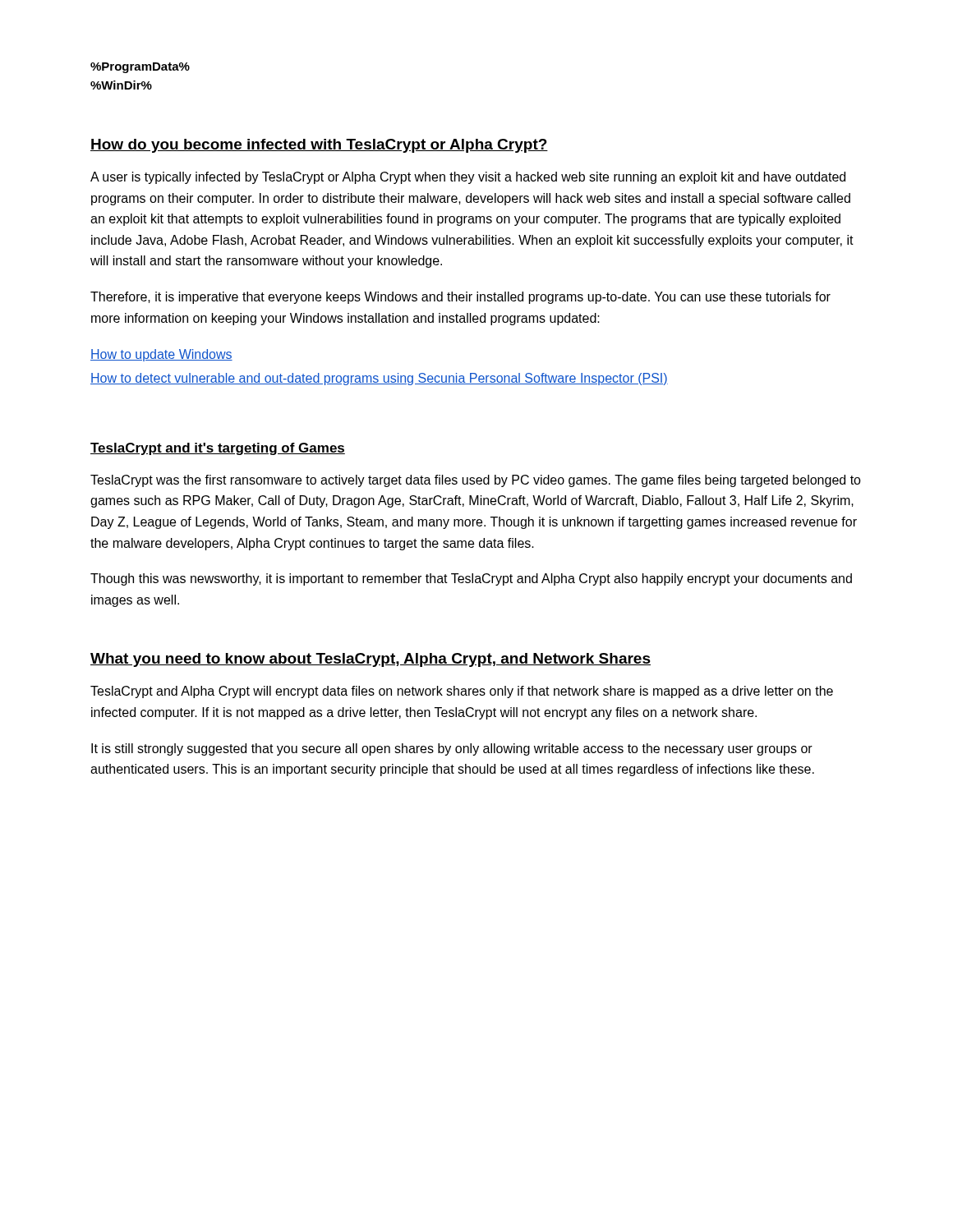
Task: Click the passage that begins "Therefore, it is imperative that"
Action: tap(460, 307)
